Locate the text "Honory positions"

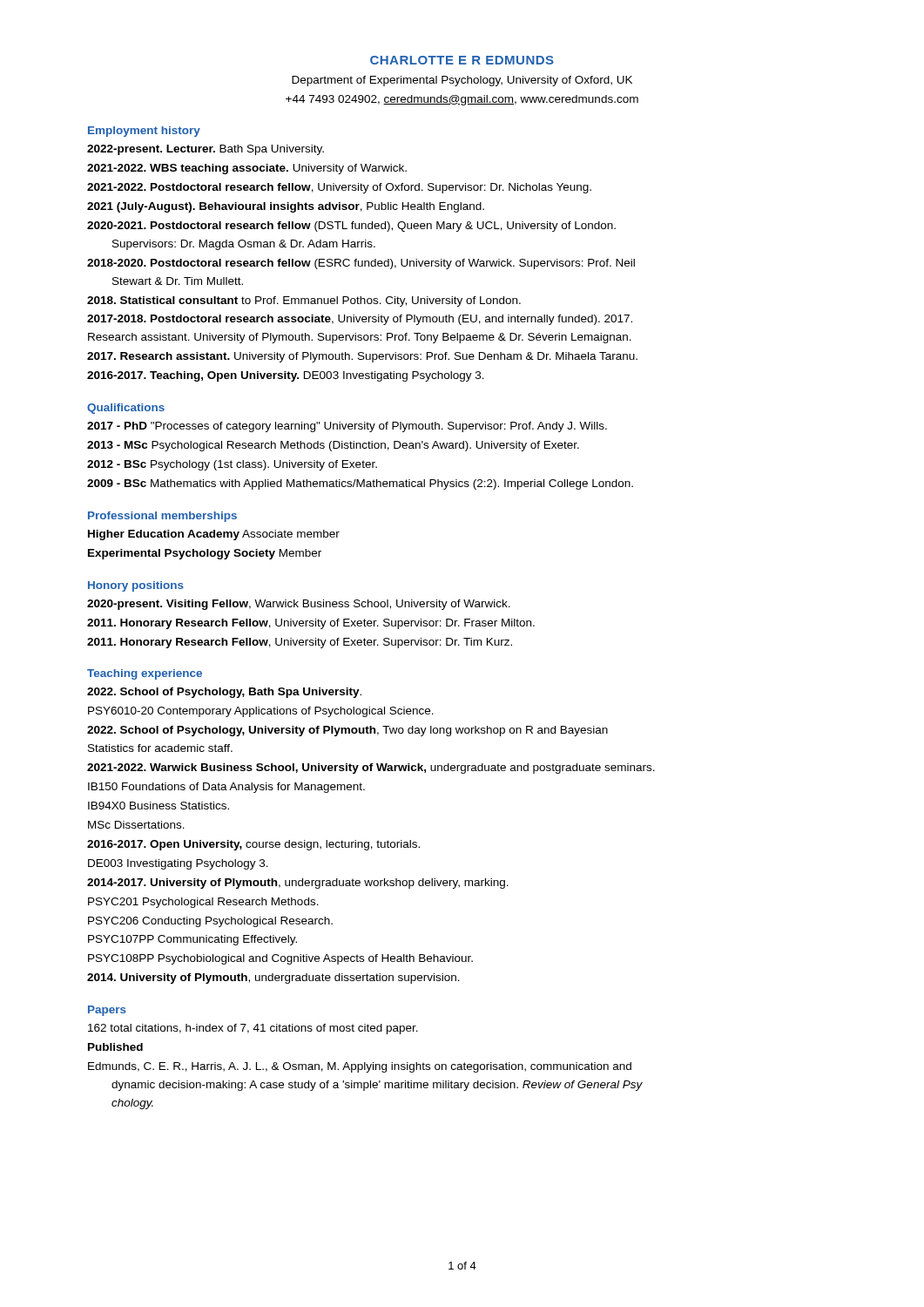tap(135, 585)
